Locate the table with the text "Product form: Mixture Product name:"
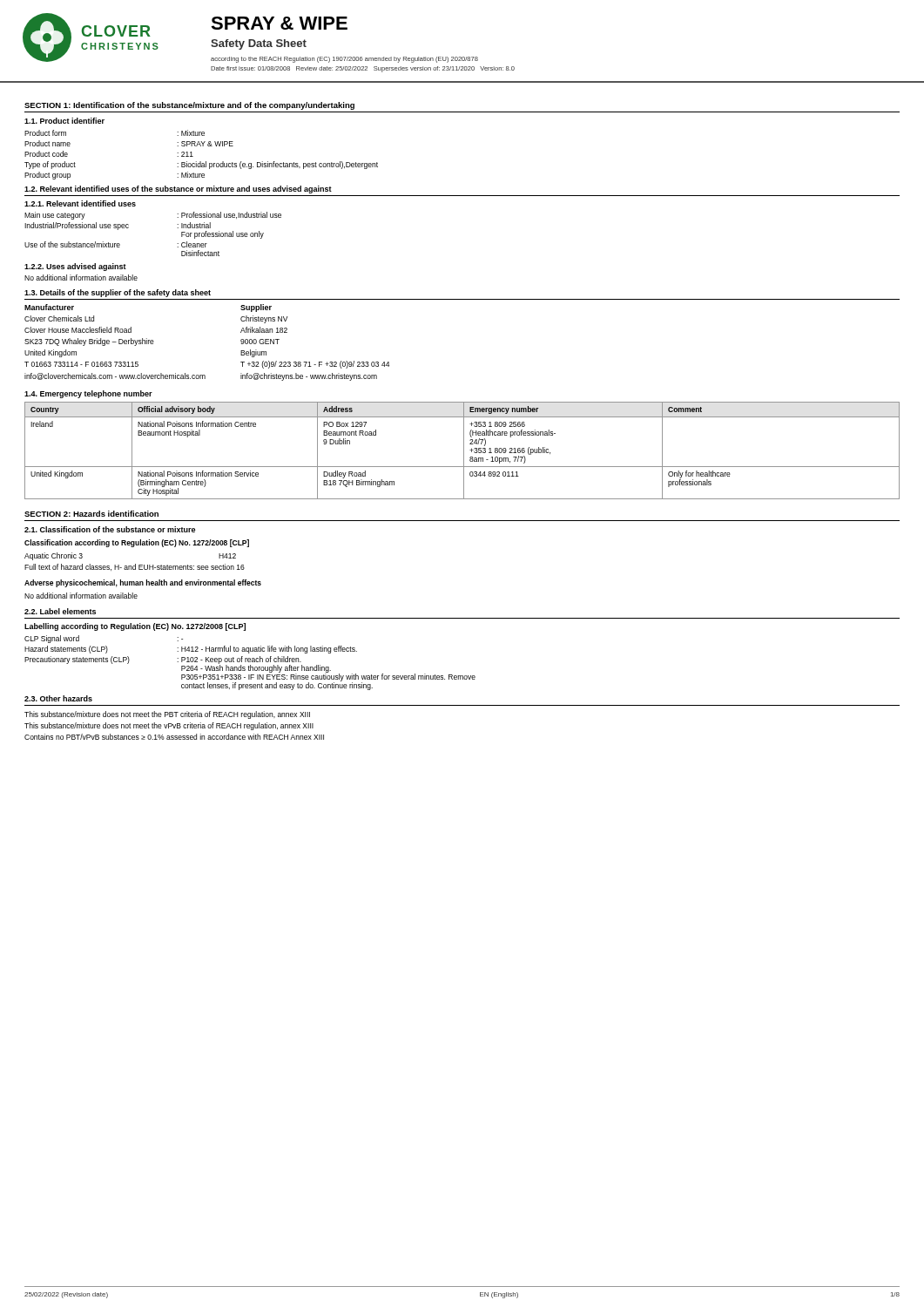924x1307 pixels. 462,154
